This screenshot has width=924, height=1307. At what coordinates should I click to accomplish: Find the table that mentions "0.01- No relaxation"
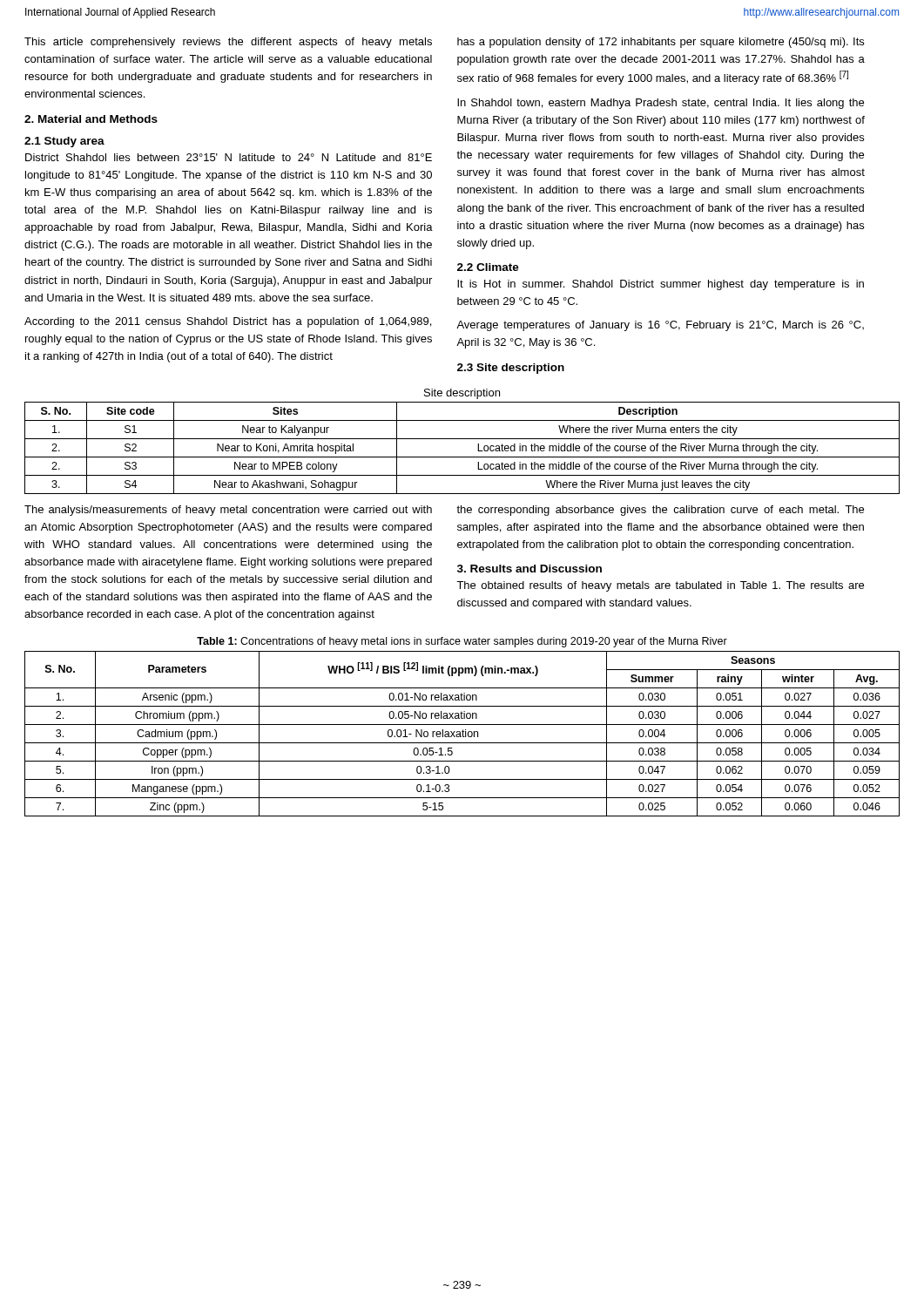(462, 733)
